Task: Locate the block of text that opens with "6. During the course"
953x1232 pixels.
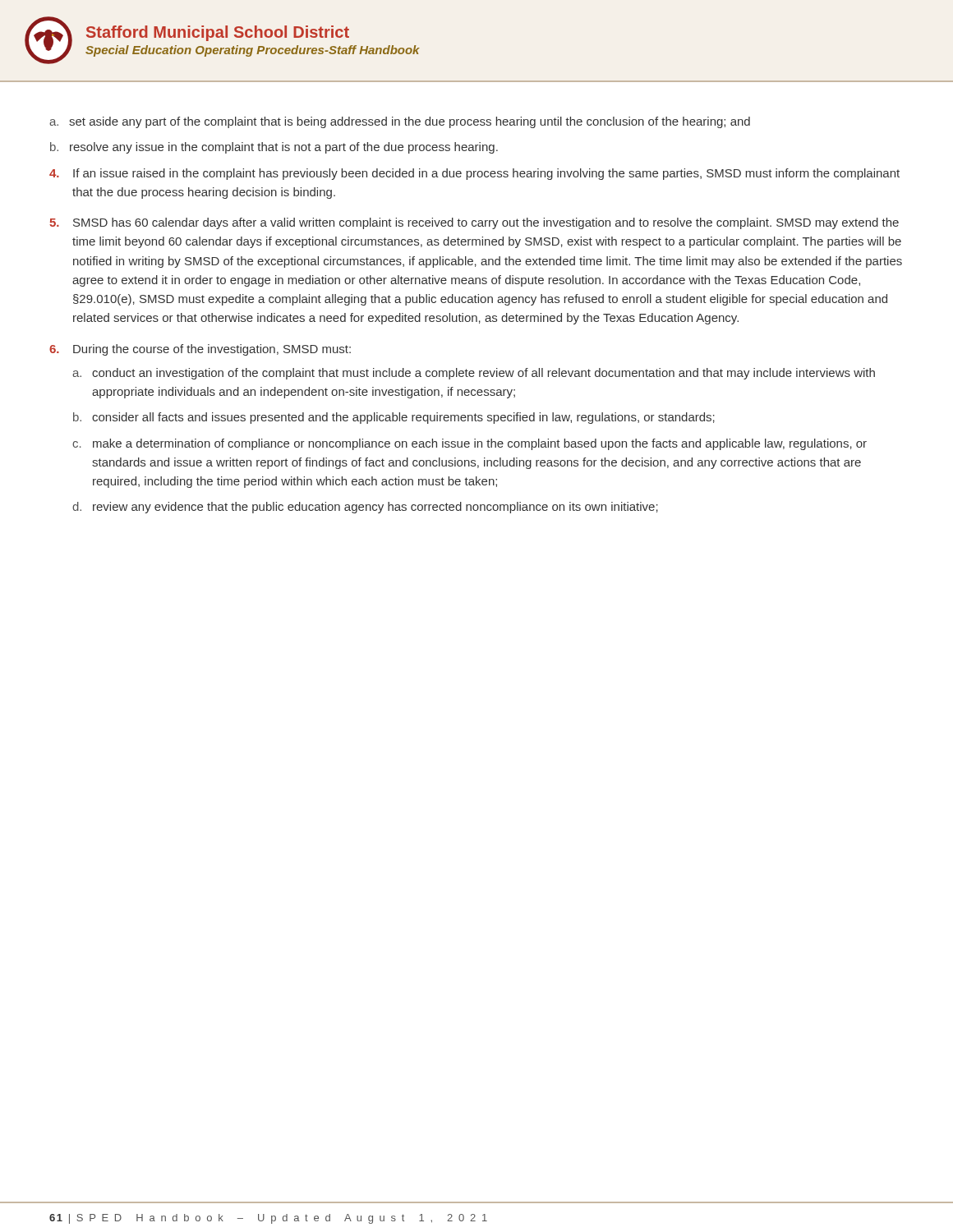Action: click(476, 431)
